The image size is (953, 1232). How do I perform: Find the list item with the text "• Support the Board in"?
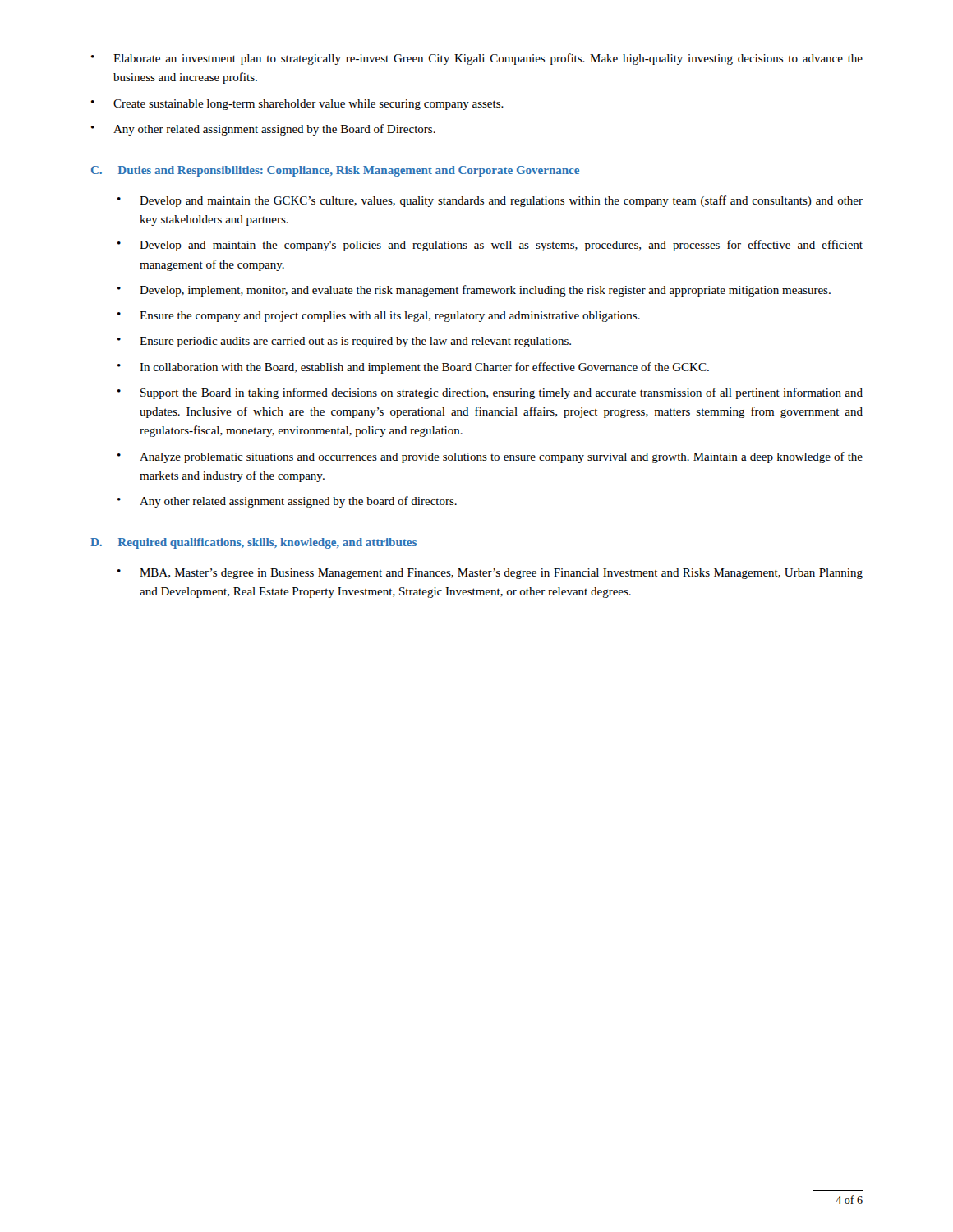490,412
